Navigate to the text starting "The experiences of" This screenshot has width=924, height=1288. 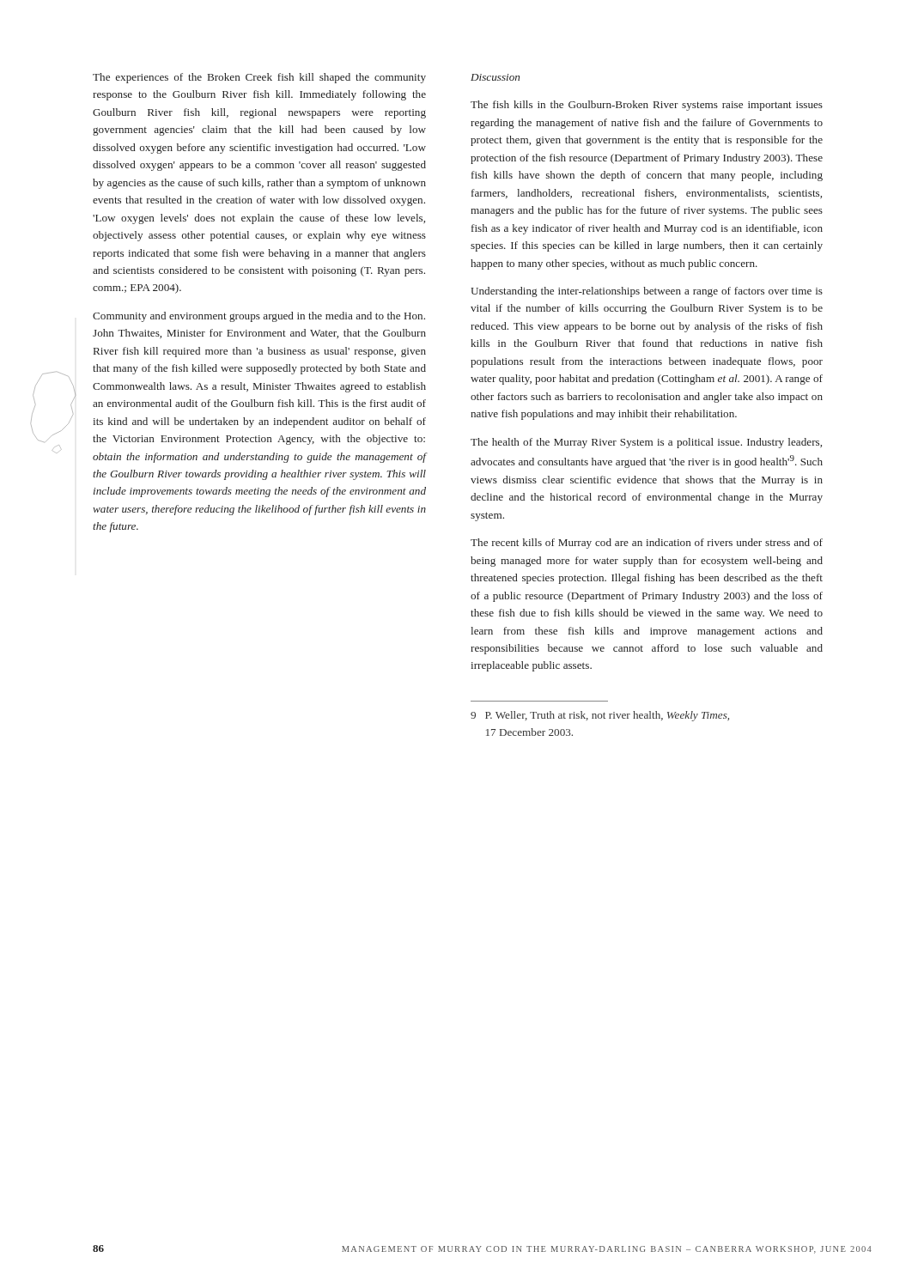[x=259, y=183]
